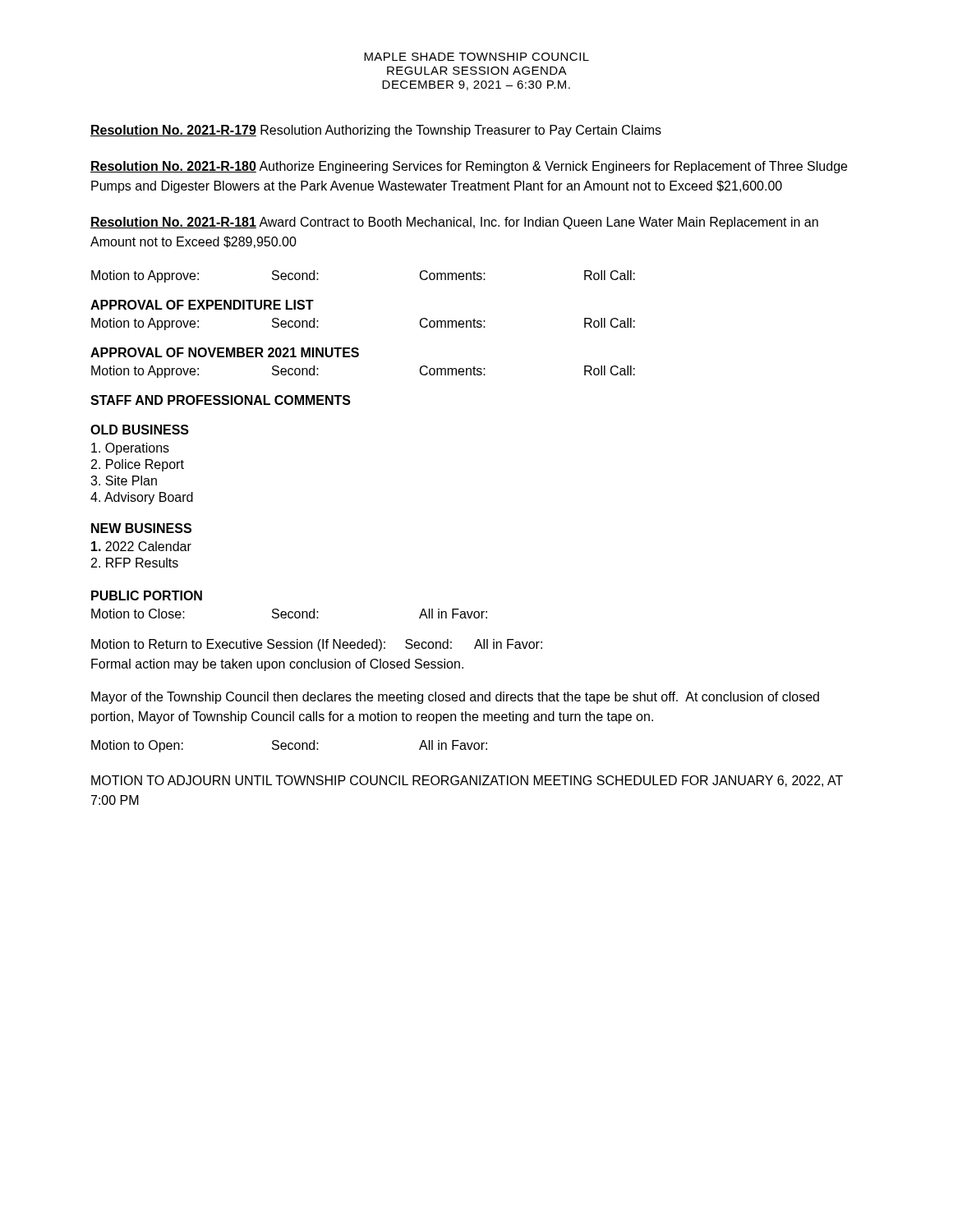
Task: Click on the section header containing "PUBLIC PORTION"
Action: click(x=147, y=596)
